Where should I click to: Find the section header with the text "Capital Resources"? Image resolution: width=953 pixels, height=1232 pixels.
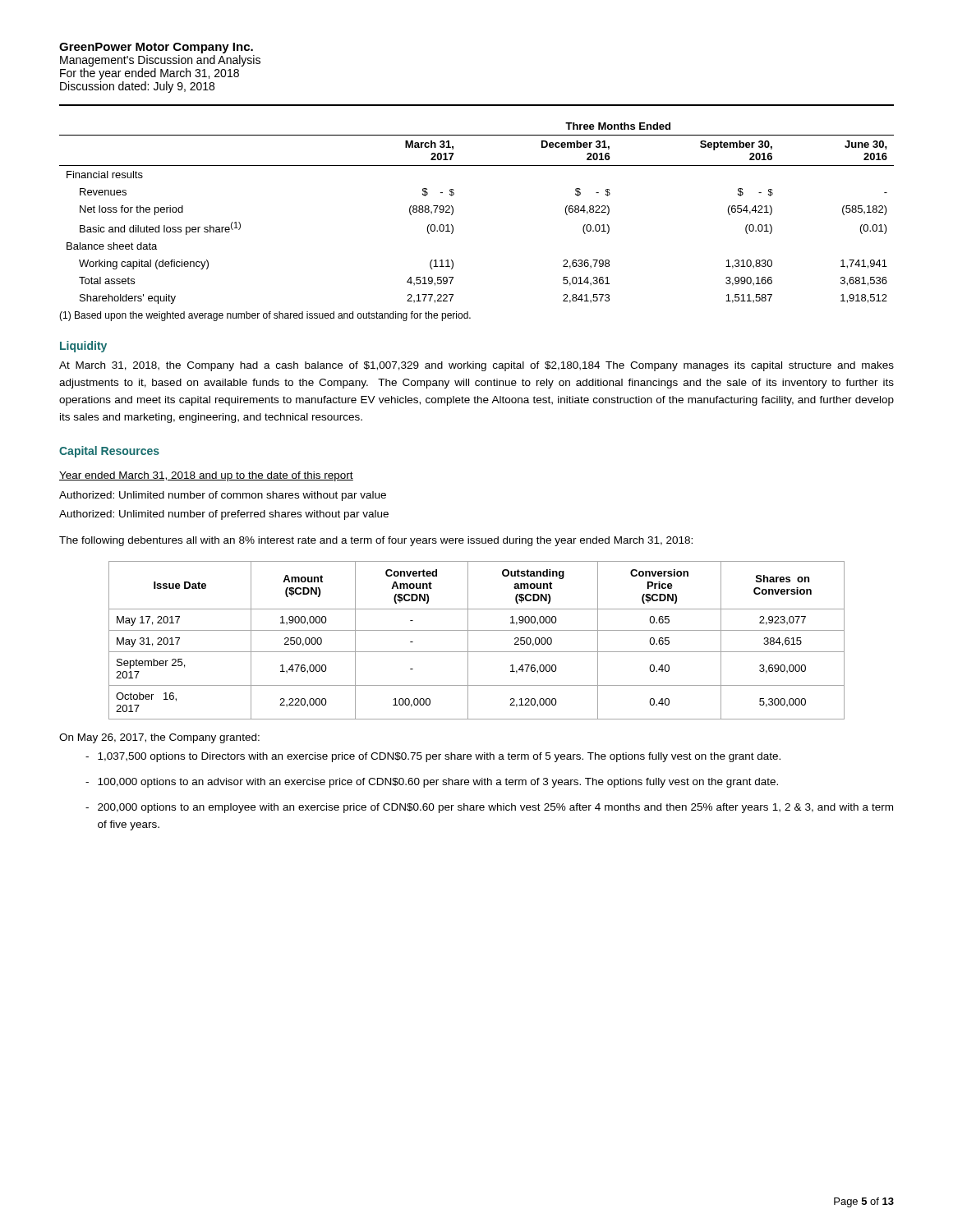pyautogui.click(x=109, y=451)
